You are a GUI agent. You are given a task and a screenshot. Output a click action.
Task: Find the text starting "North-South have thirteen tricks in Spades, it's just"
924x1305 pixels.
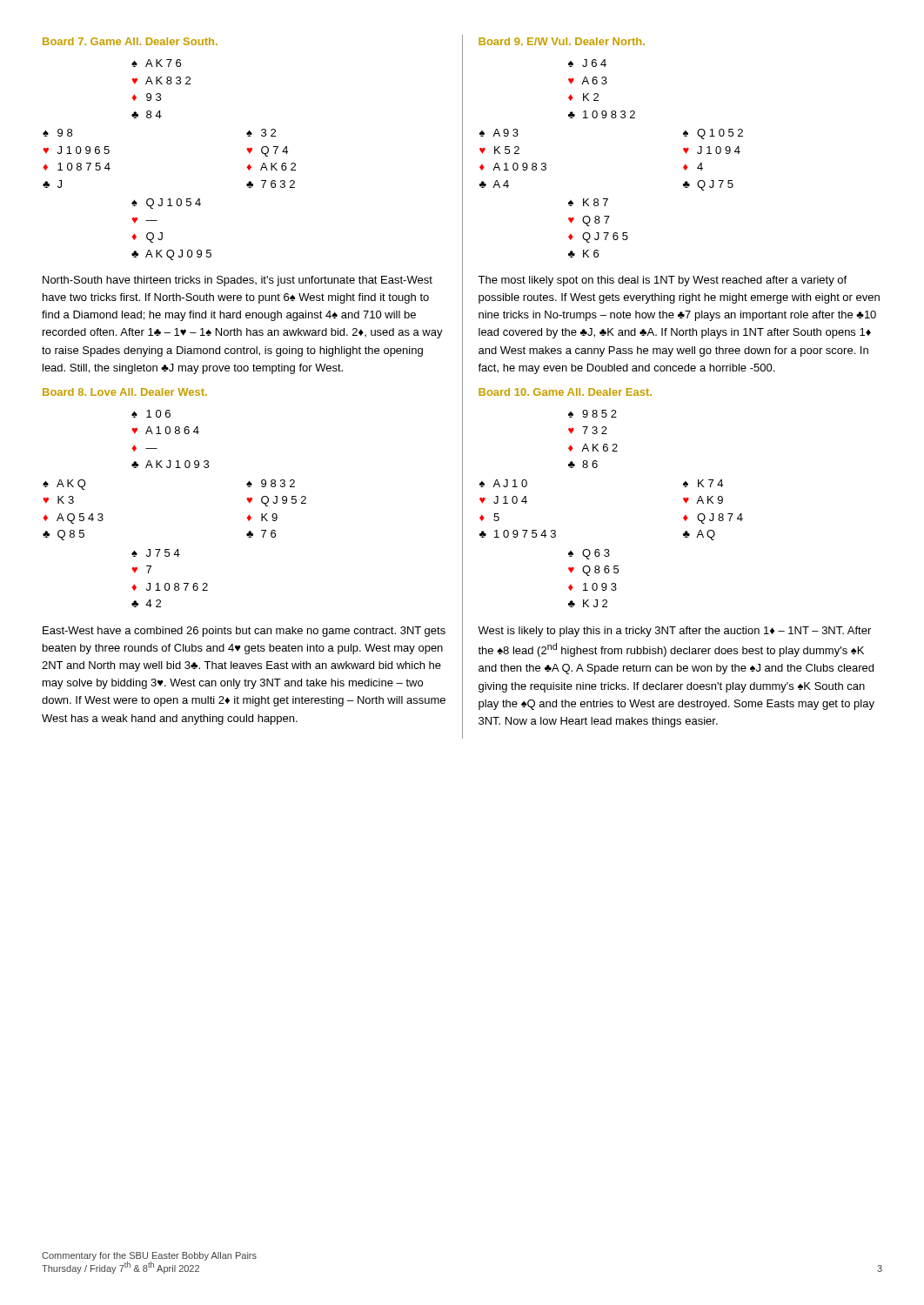pyautogui.click(x=242, y=324)
